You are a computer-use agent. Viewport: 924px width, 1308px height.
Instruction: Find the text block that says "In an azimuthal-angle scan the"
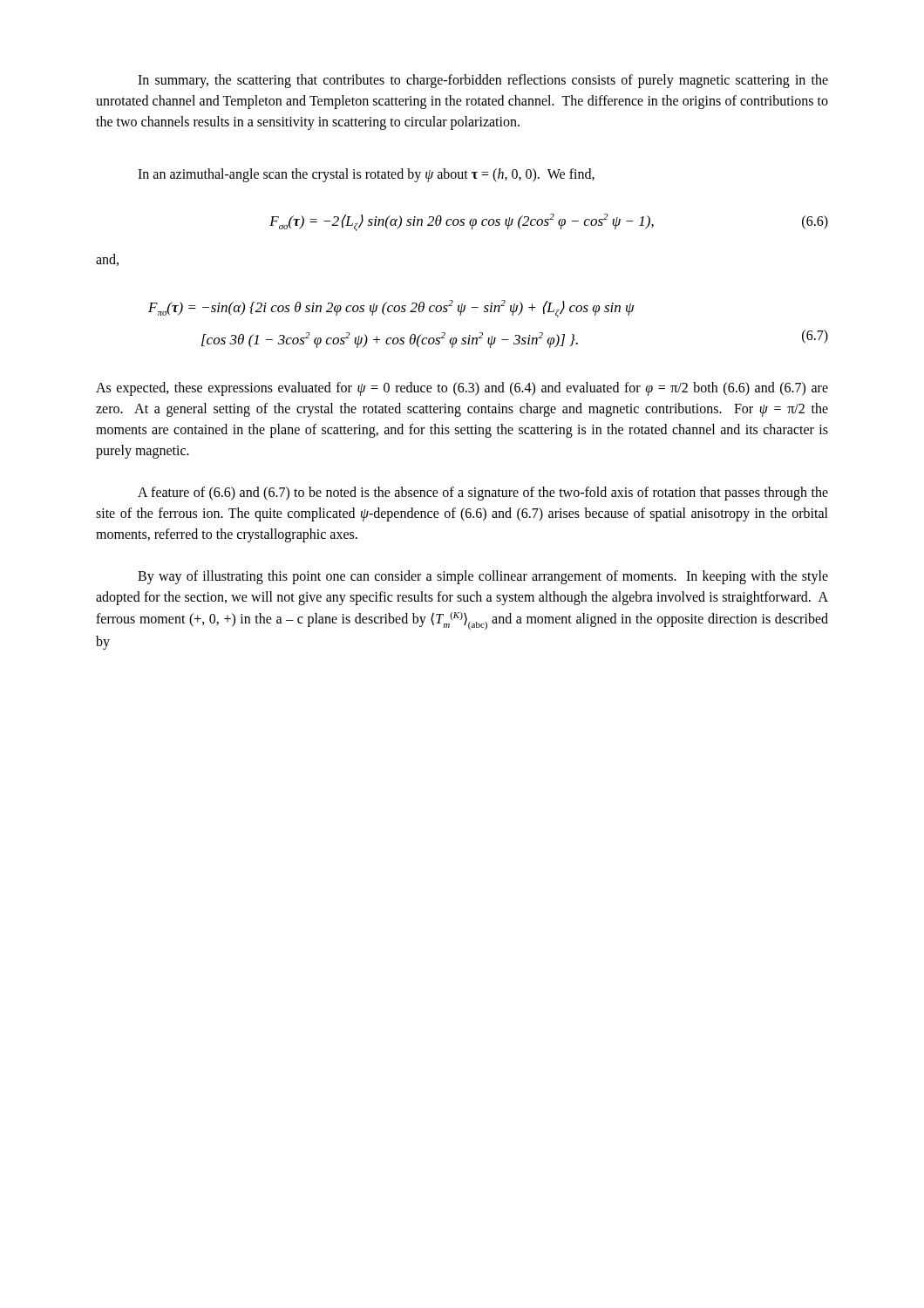pyautogui.click(x=366, y=174)
